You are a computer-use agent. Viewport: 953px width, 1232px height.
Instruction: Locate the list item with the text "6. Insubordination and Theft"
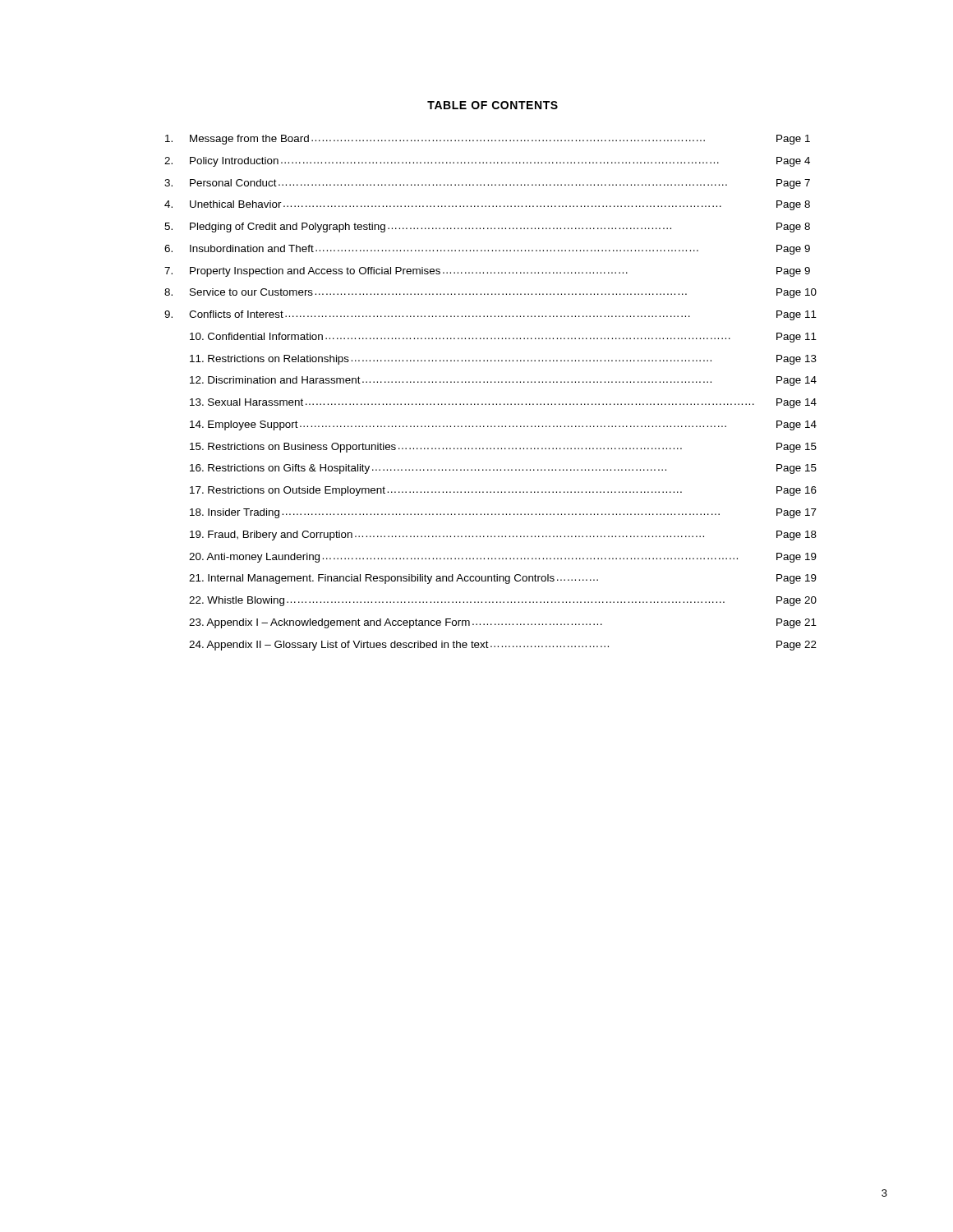(x=493, y=249)
